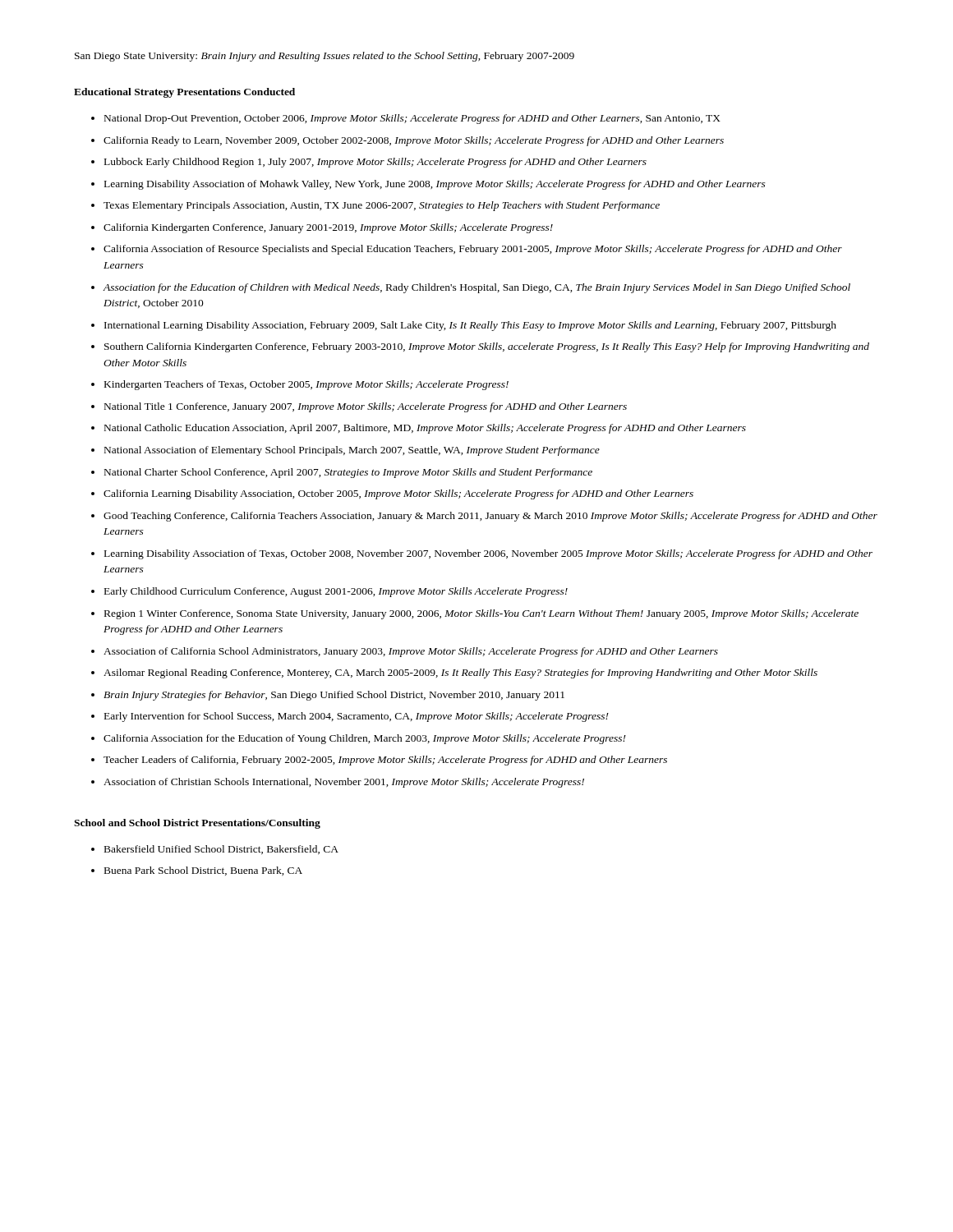Image resolution: width=953 pixels, height=1232 pixels.
Task: Find the passage starting "National Association of Elementary School"
Action: pyautogui.click(x=351, y=450)
